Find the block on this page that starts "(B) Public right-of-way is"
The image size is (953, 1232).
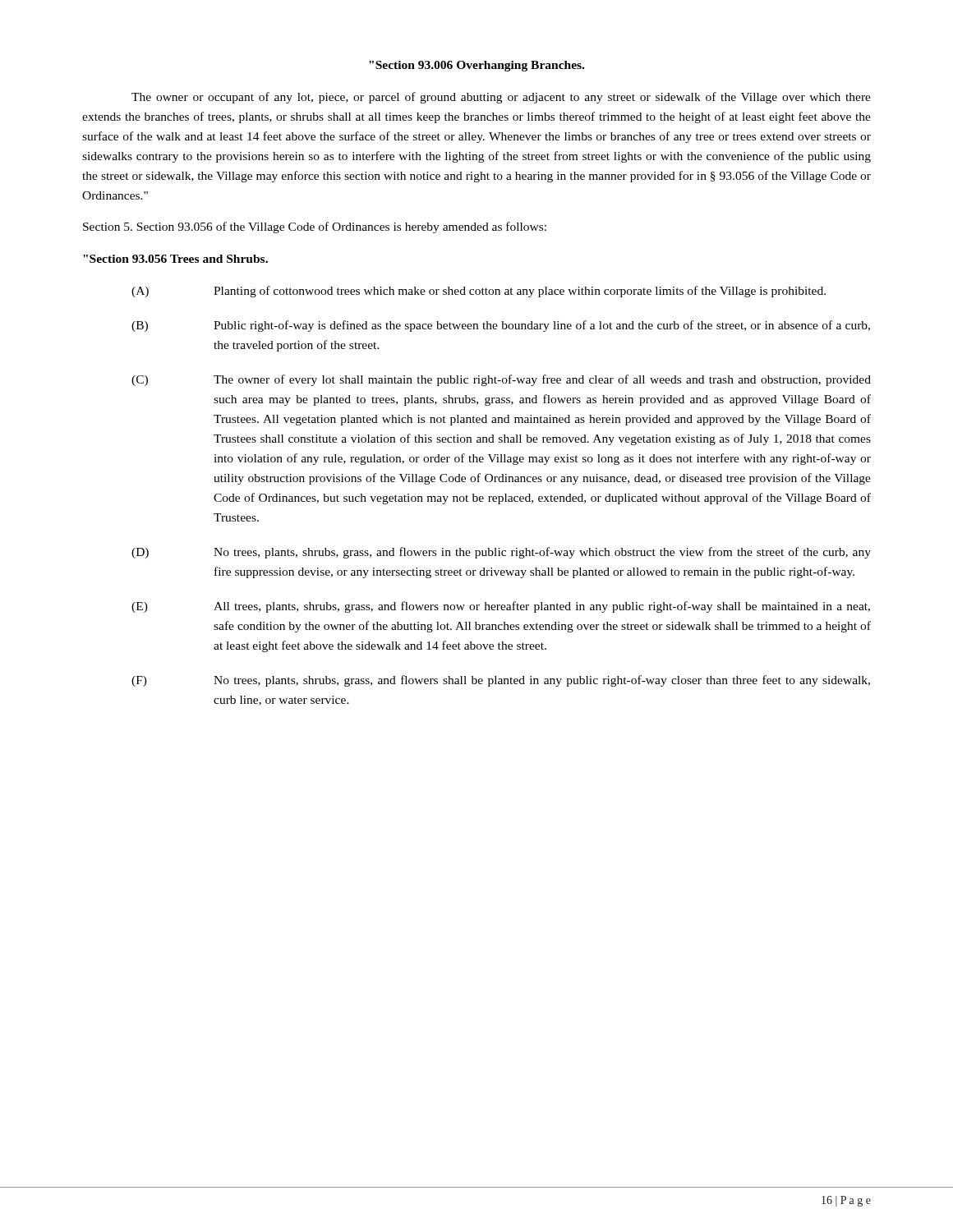click(x=476, y=335)
